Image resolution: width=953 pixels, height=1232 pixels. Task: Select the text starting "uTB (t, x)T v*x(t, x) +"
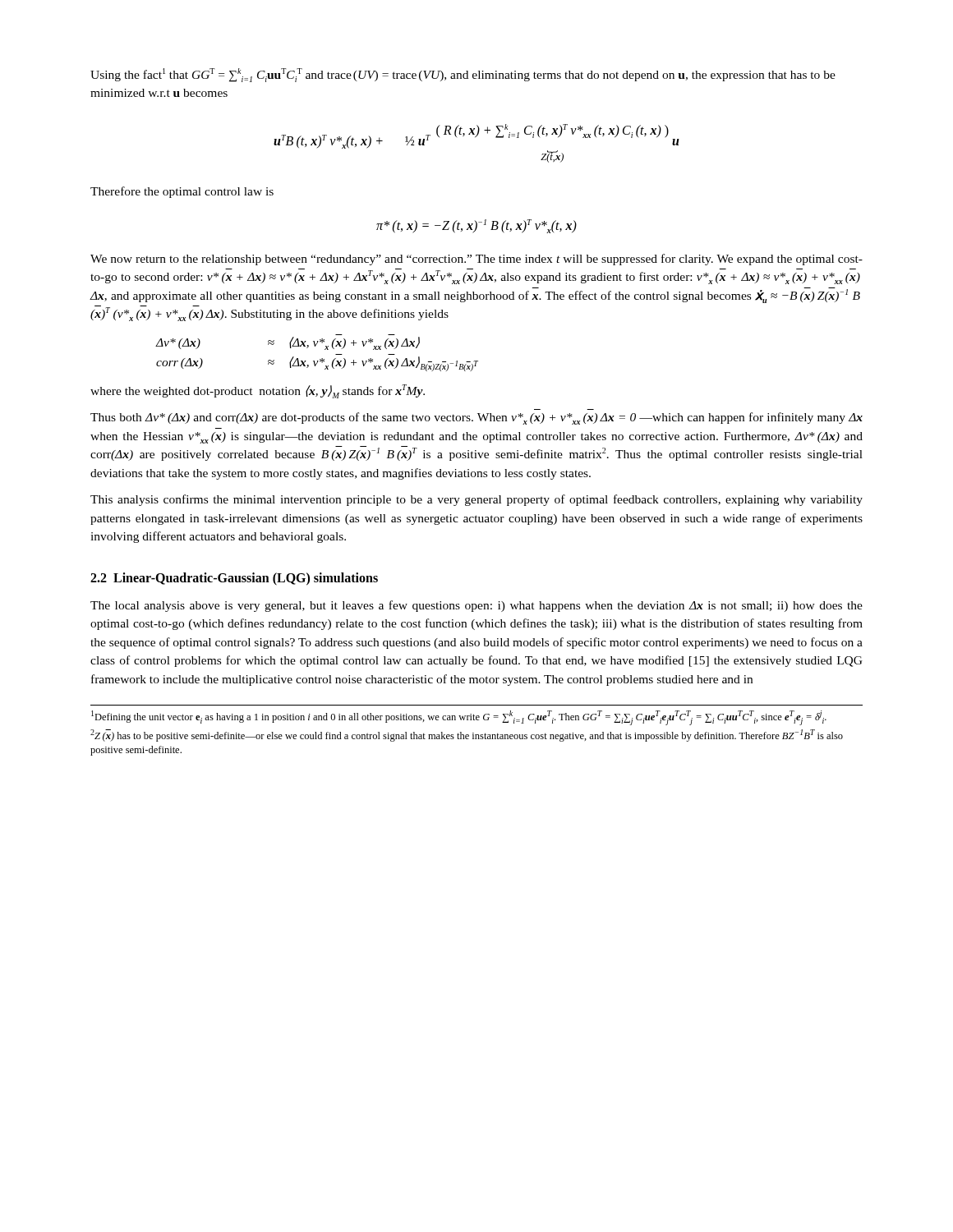476,142
